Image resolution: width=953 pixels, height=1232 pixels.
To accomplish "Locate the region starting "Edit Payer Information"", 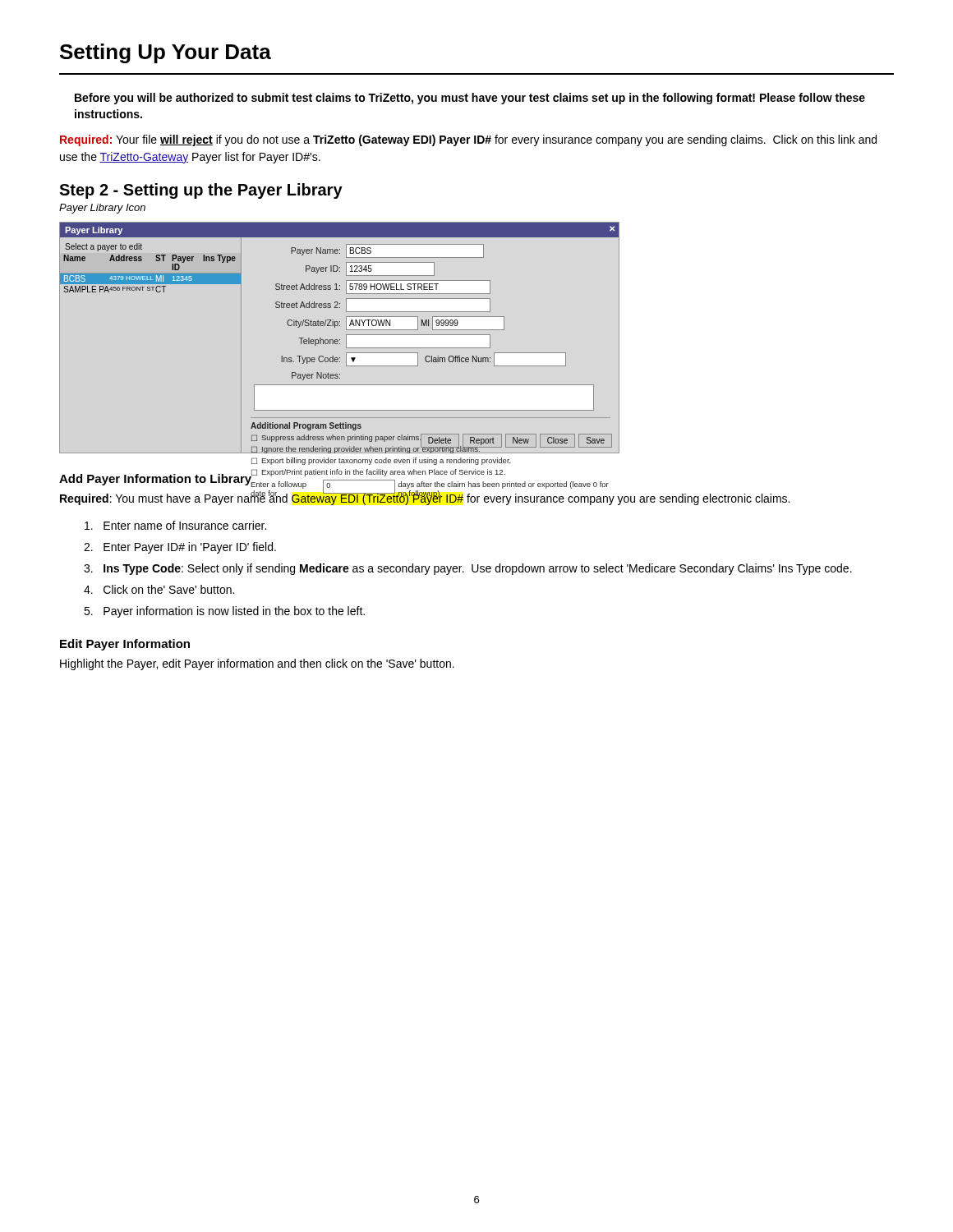I will pos(125,645).
